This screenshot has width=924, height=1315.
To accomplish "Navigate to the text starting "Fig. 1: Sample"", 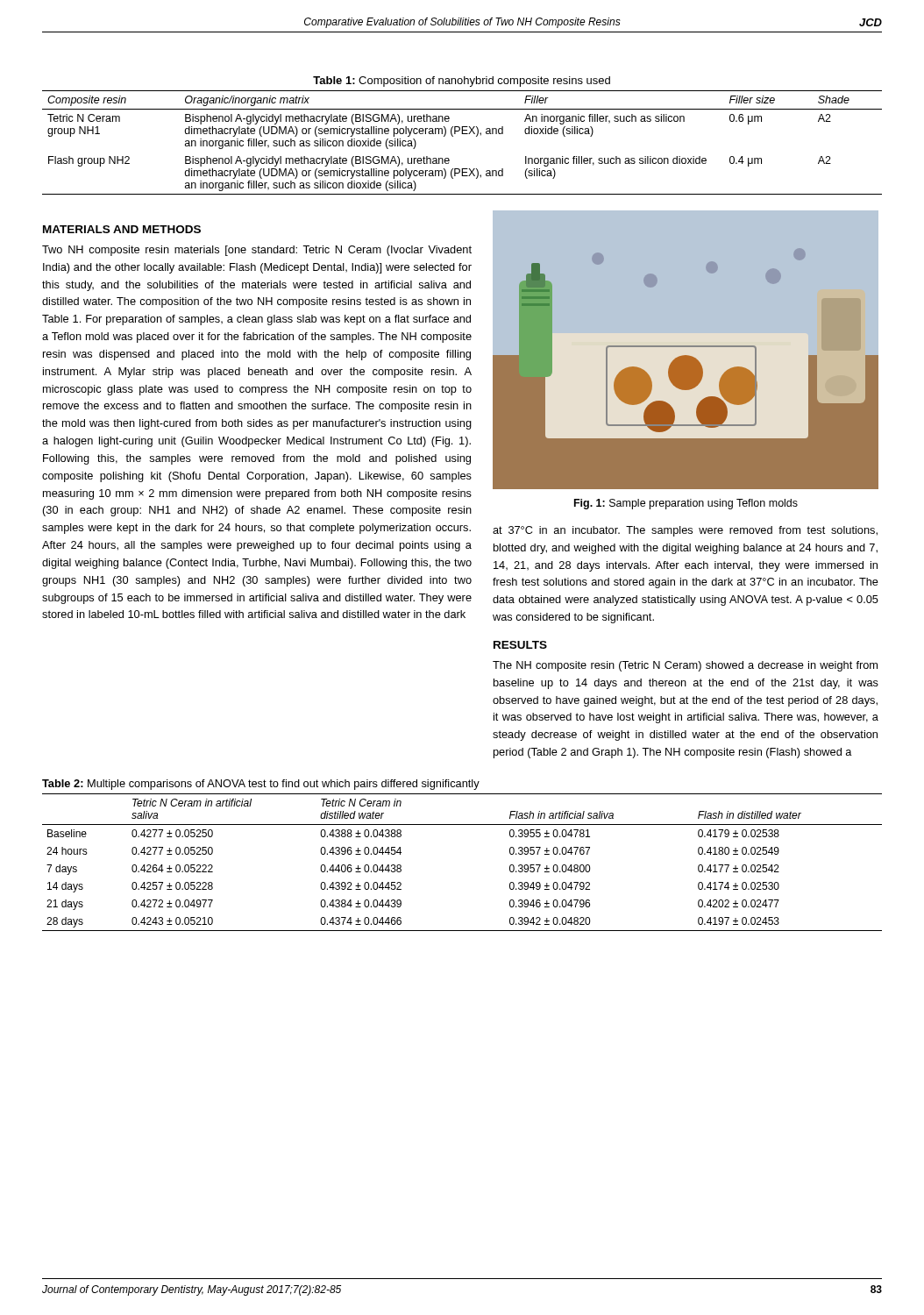I will (x=686, y=503).
